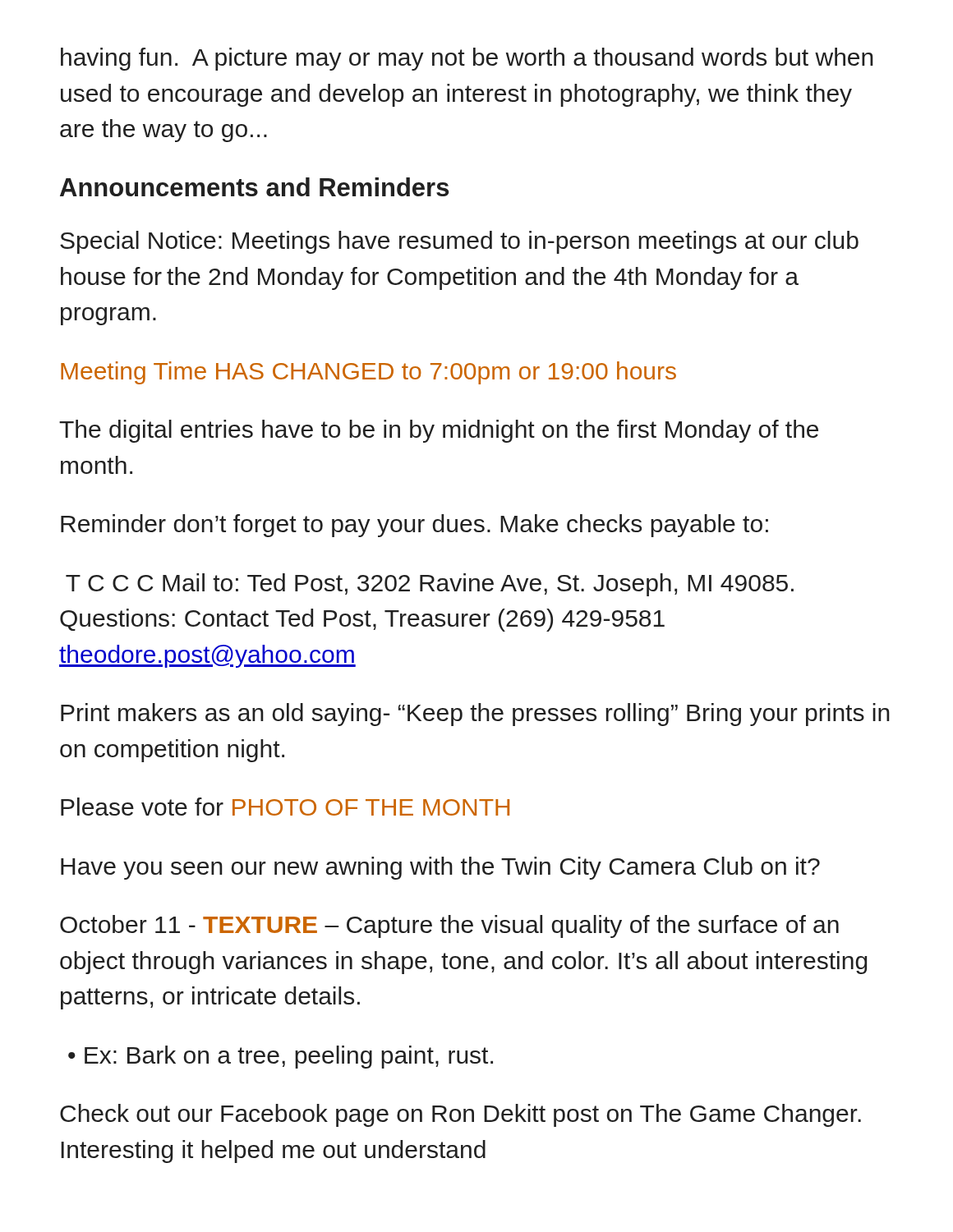Locate the text block that says "October 11 -"

464,960
